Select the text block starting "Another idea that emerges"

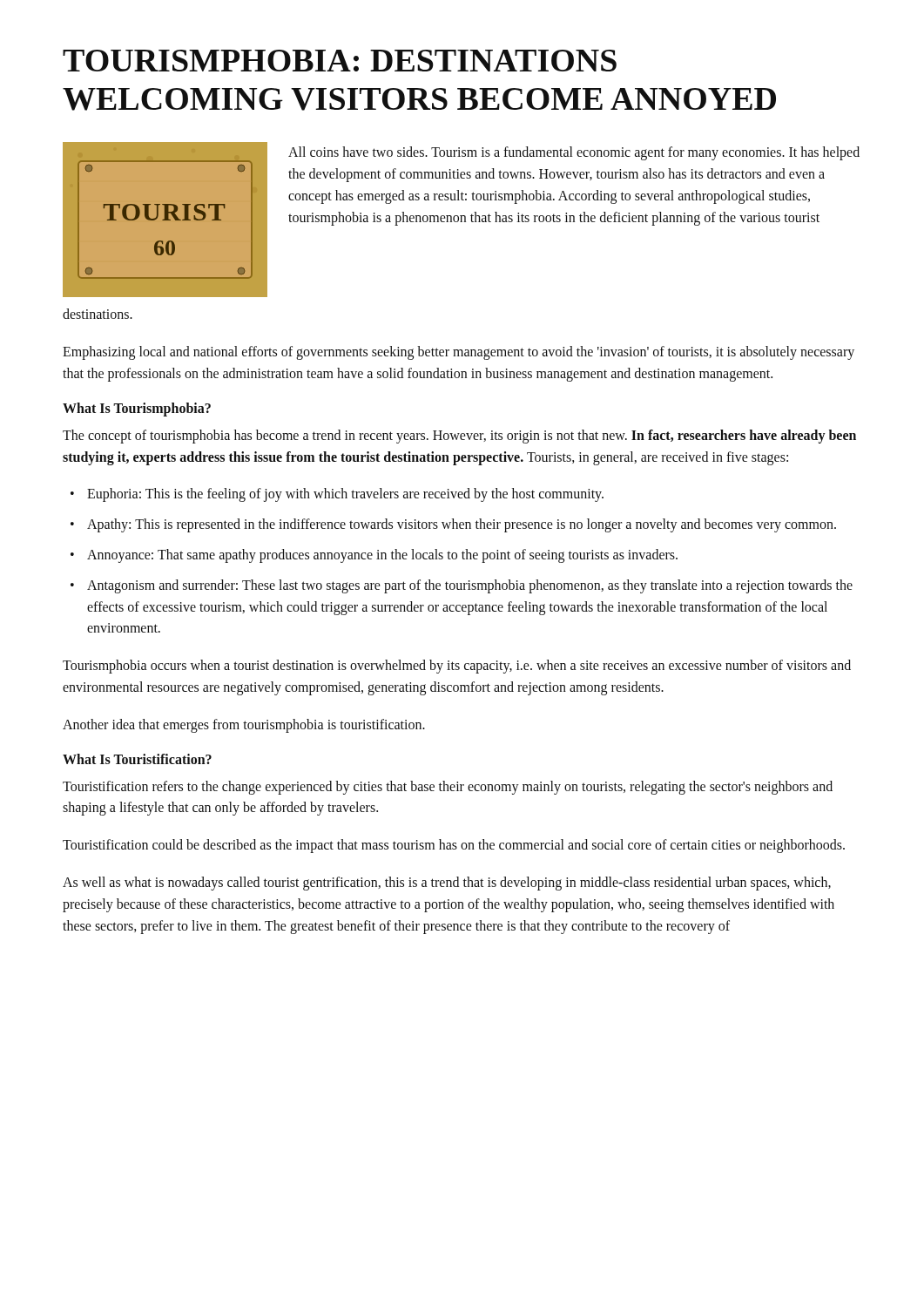click(x=244, y=724)
